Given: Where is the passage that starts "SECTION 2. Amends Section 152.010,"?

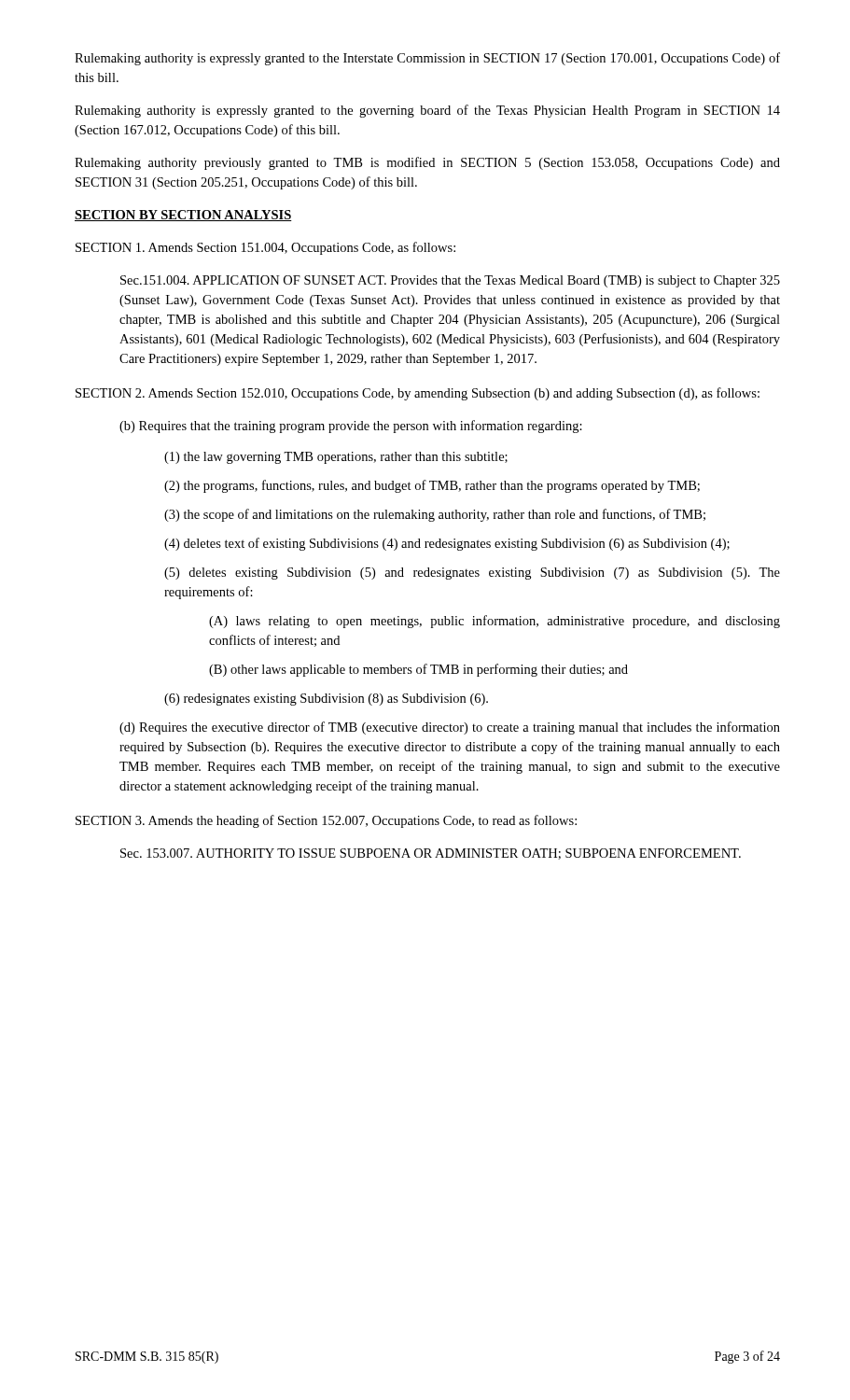Looking at the screenshot, I should coord(418,393).
